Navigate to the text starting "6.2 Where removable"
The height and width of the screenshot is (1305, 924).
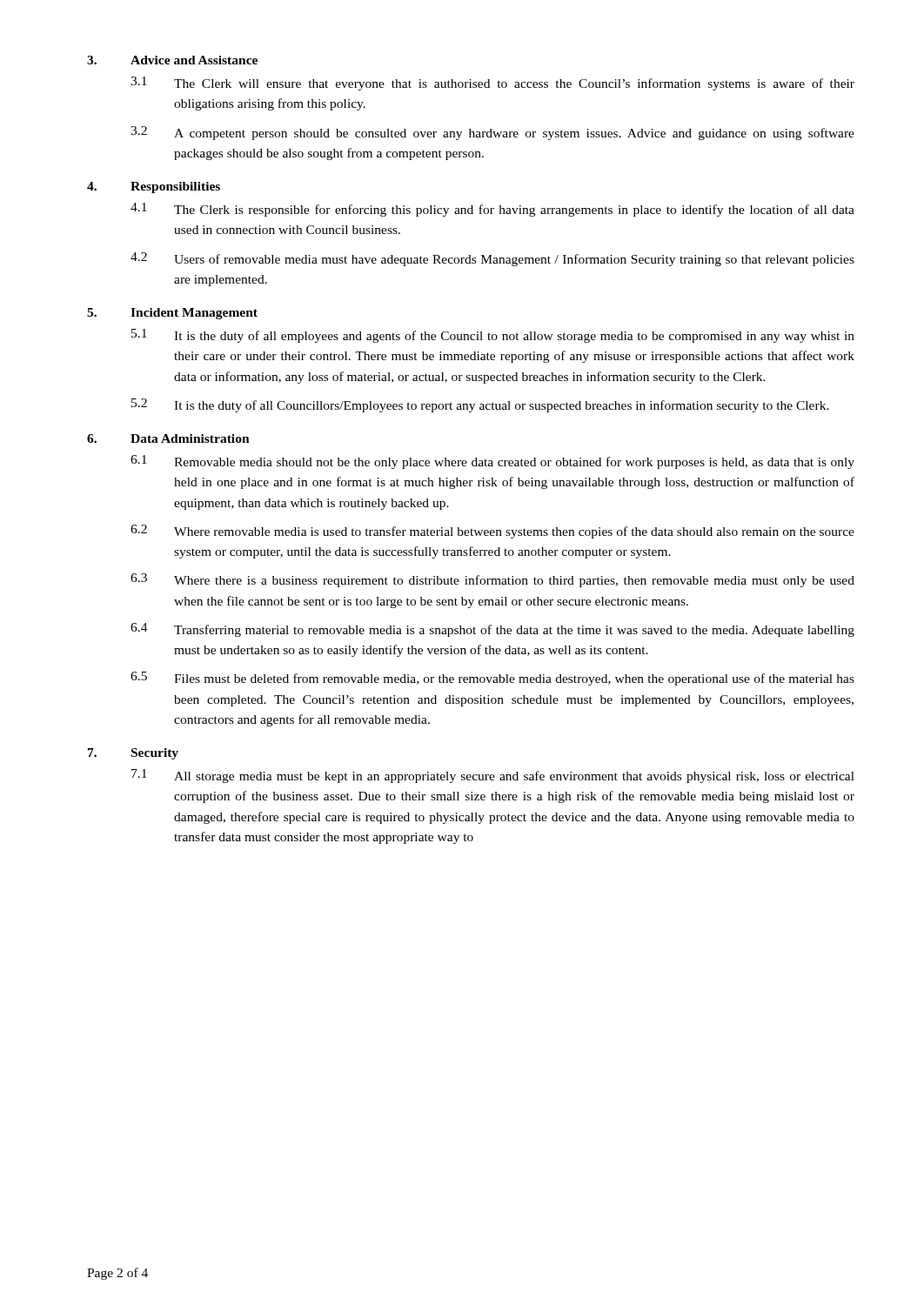click(x=492, y=541)
